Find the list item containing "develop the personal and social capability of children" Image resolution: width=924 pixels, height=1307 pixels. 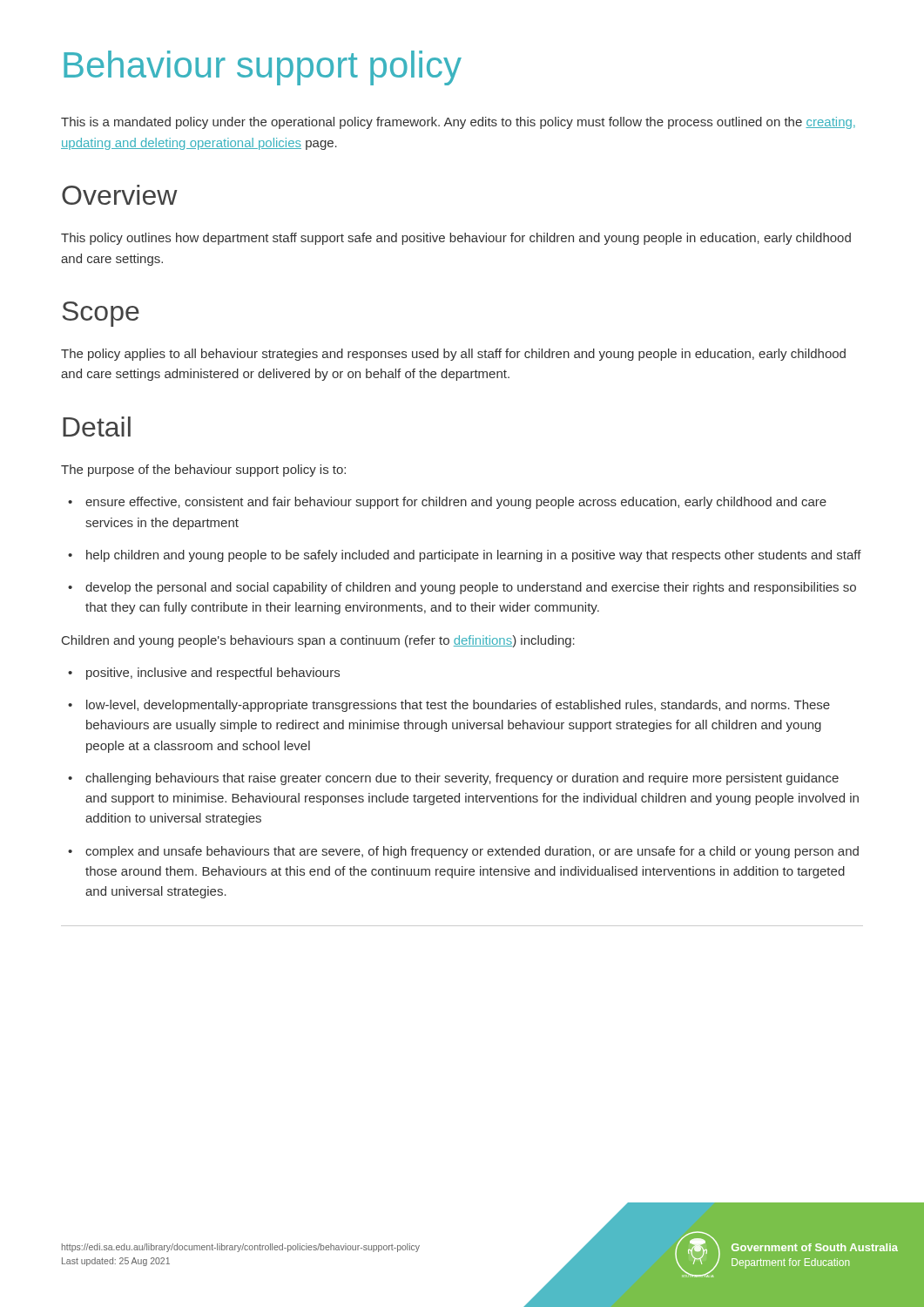[462, 597]
